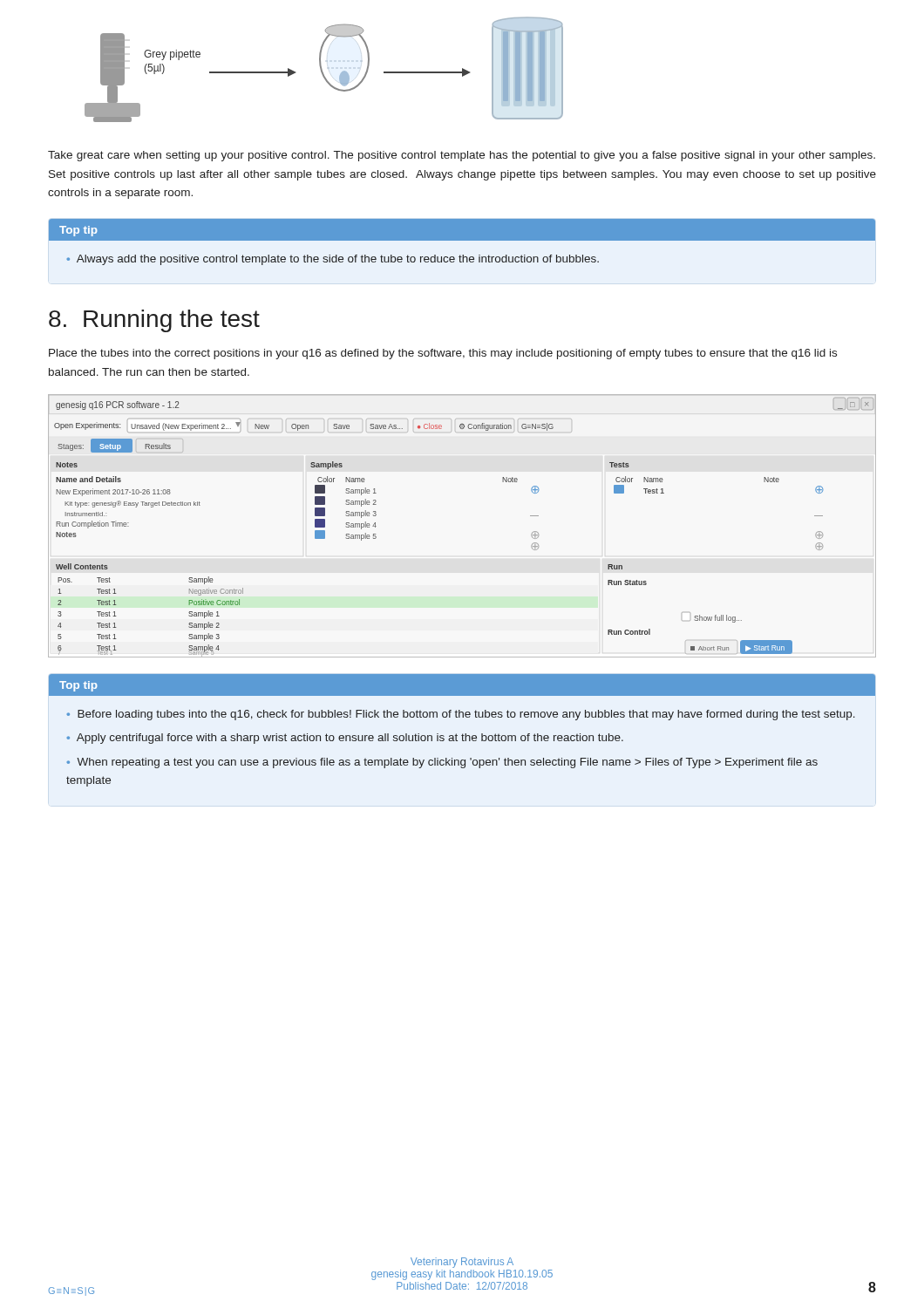Select the list item containing "• Before loading tubes into"
The height and width of the screenshot is (1308, 924).
[461, 713]
